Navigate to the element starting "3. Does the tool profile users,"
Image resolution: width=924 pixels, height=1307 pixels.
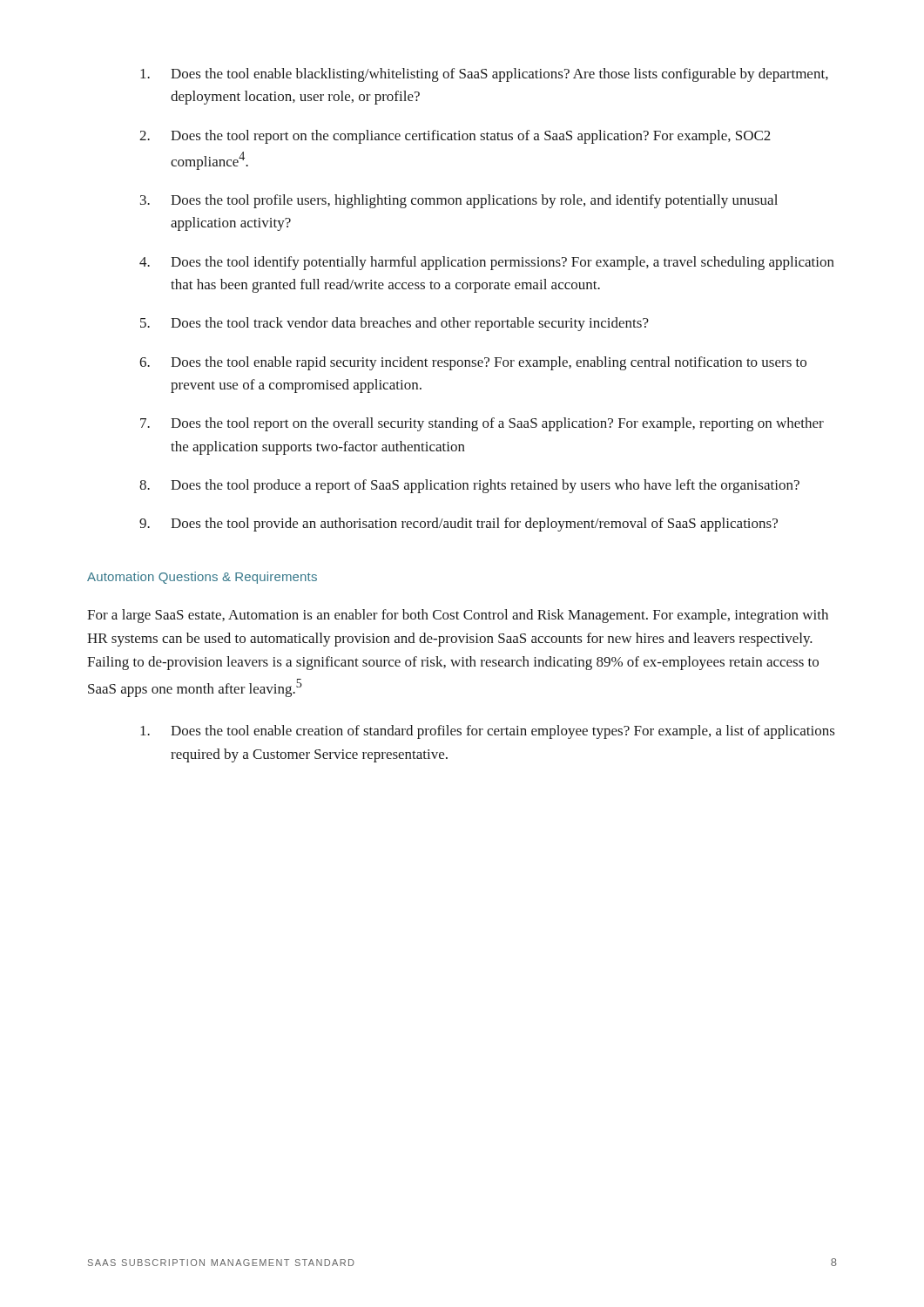point(488,212)
